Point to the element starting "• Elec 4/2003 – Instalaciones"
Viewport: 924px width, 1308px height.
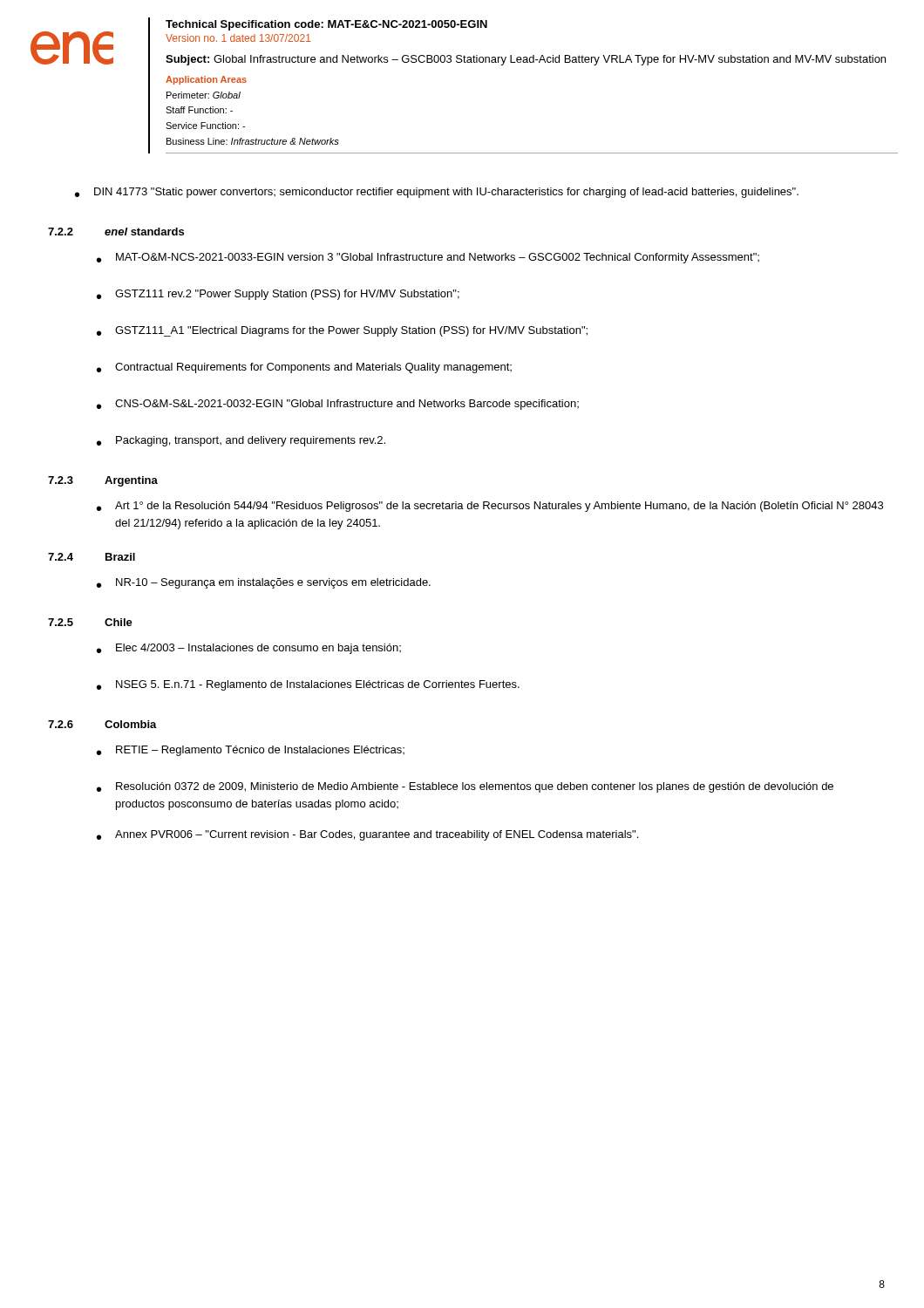[x=249, y=649]
